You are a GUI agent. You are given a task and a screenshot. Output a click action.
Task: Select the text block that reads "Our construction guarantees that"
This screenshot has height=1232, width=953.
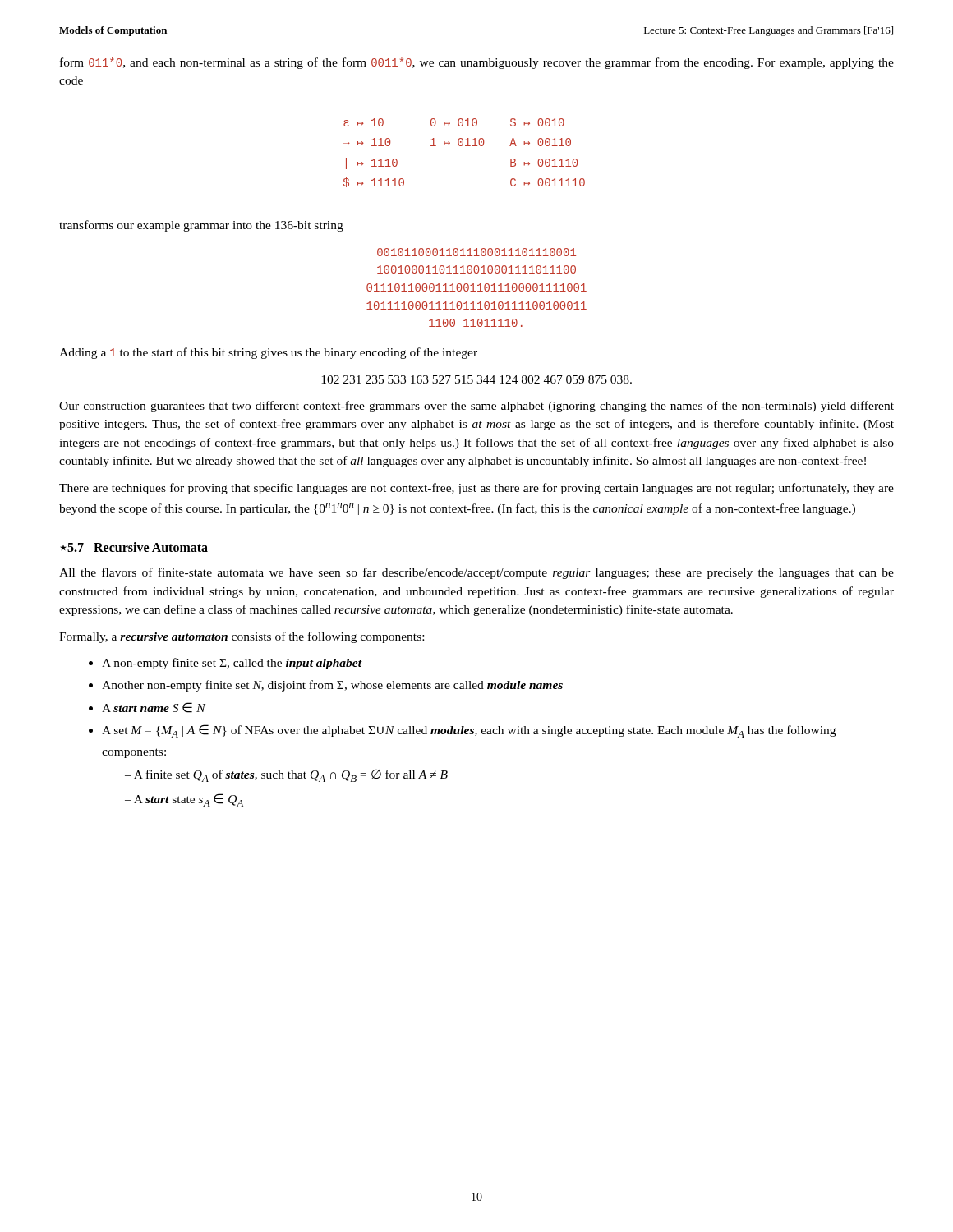coord(476,433)
